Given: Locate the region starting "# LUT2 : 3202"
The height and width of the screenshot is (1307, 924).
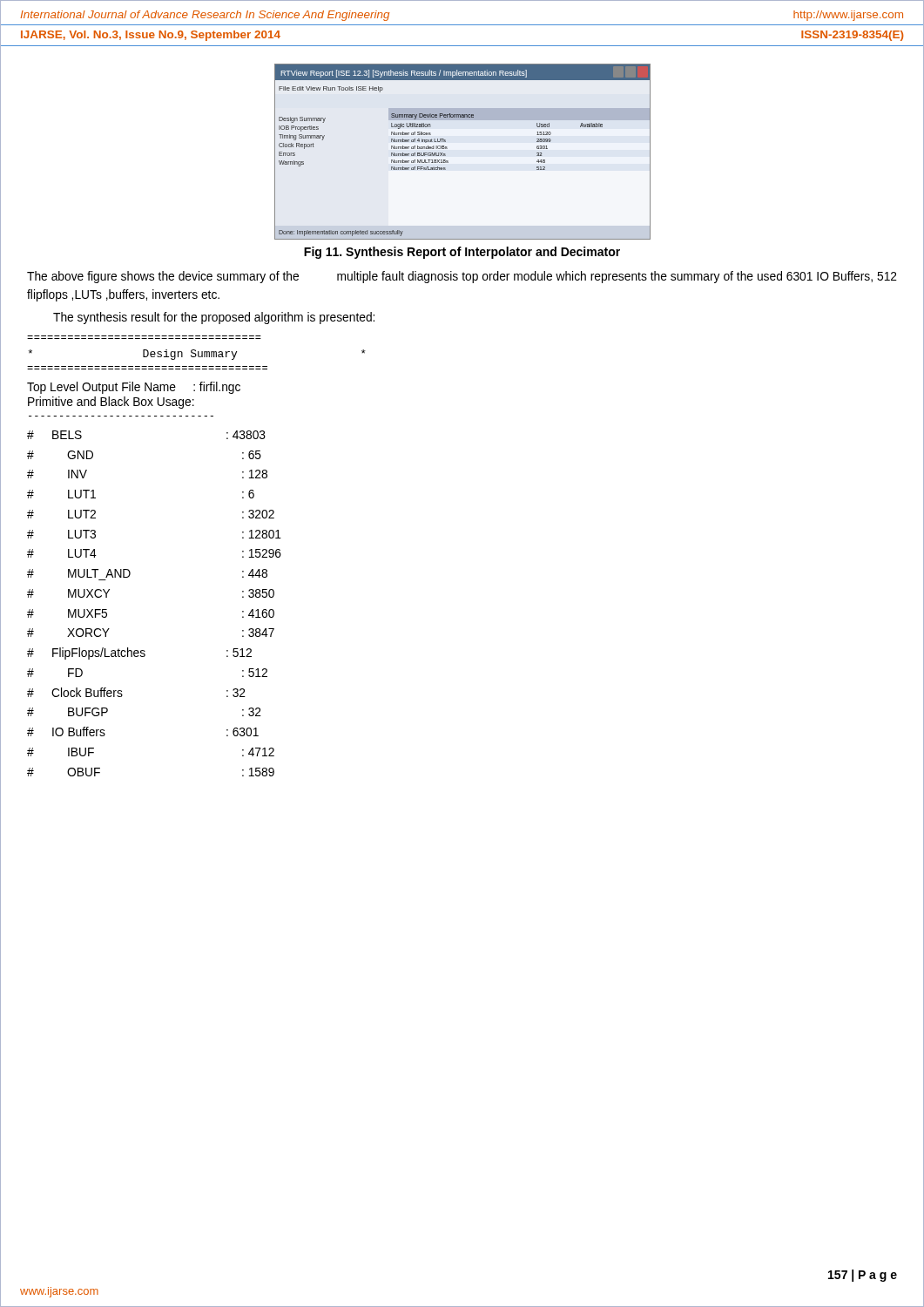Looking at the screenshot, I should (x=81, y=514).
